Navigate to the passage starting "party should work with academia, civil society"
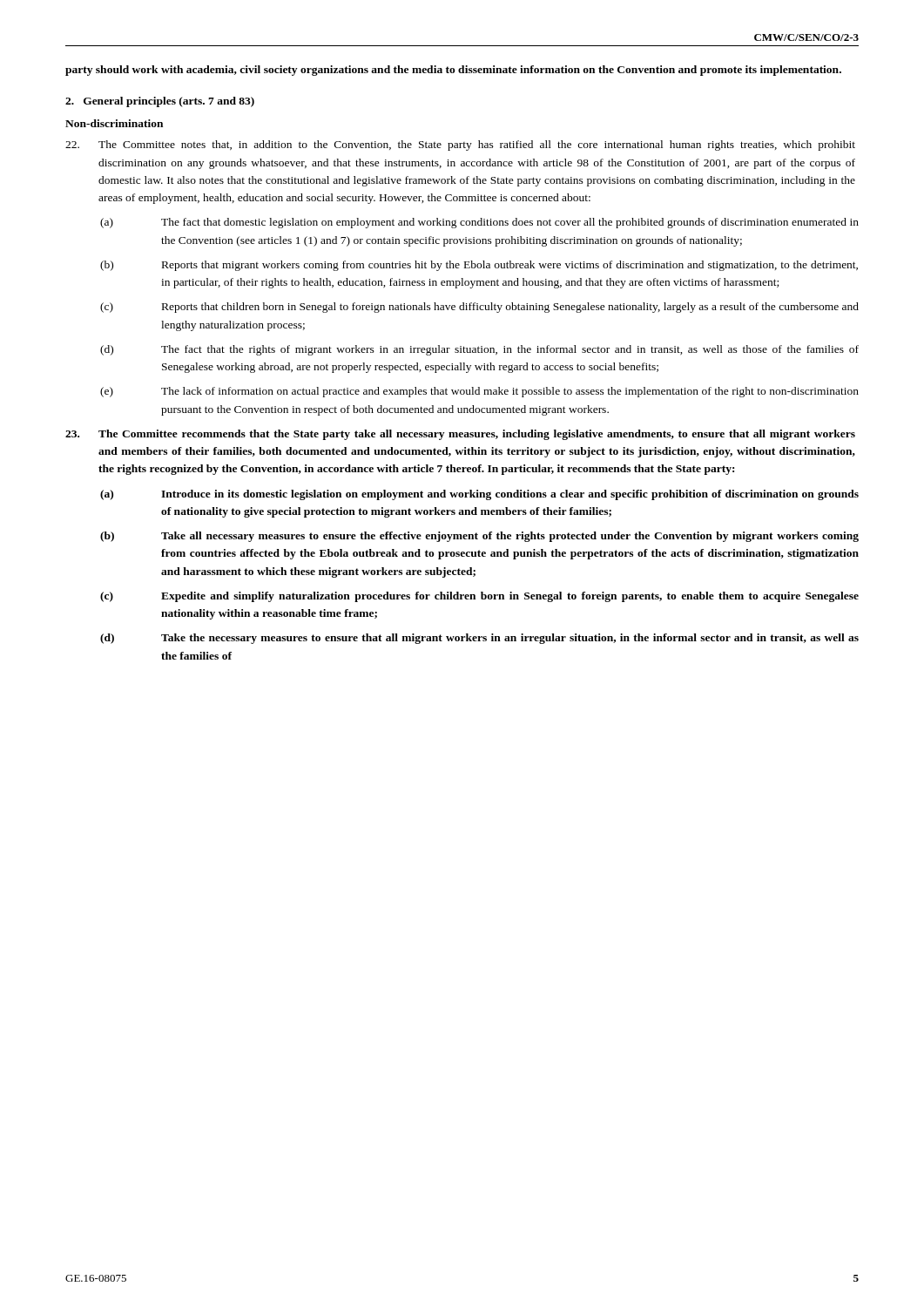The width and height of the screenshot is (924, 1307). [453, 69]
